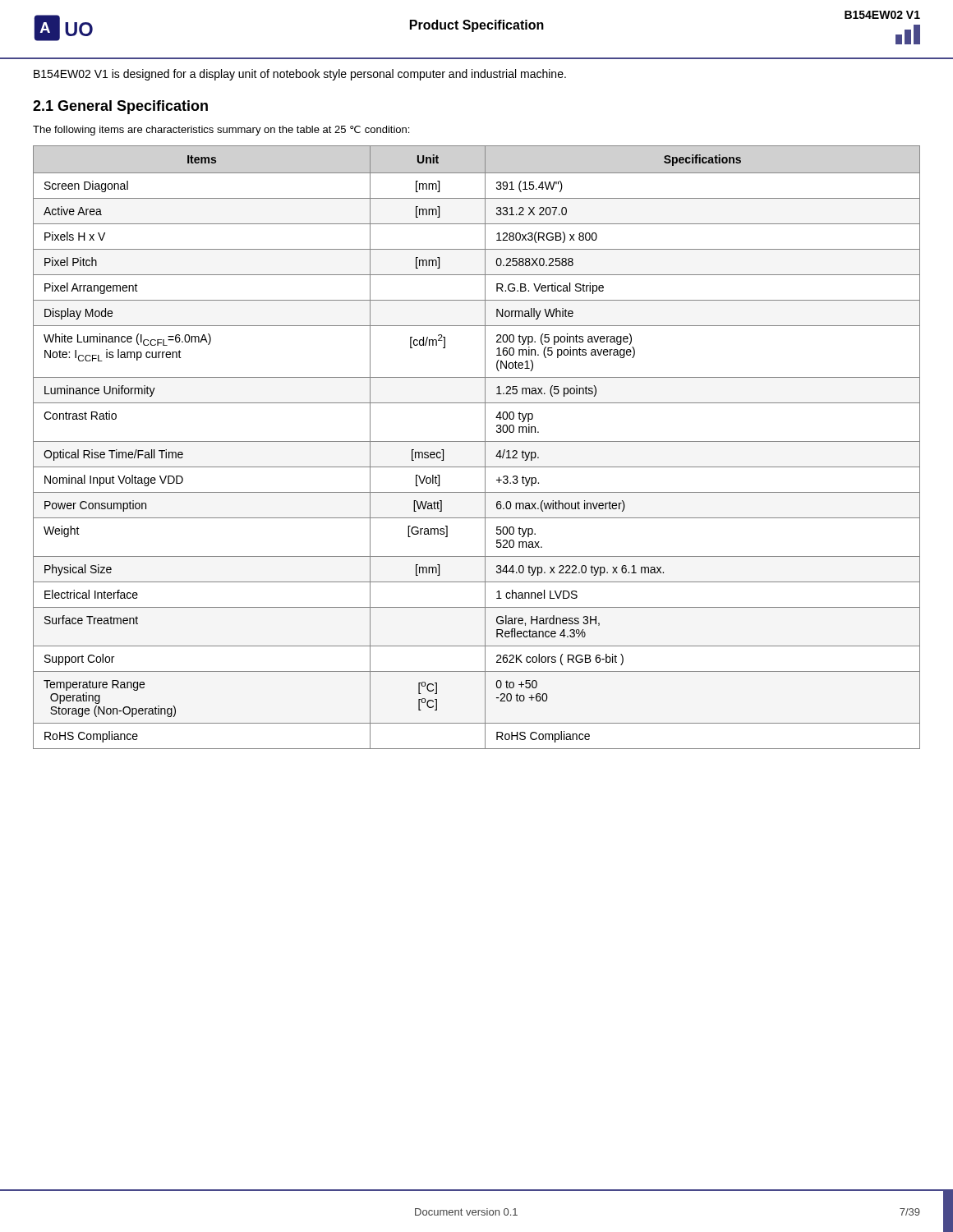Screen dimensions: 1232x953
Task: Select the text block starting "B154EW02 V1 is designed for a display unit"
Action: click(300, 74)
